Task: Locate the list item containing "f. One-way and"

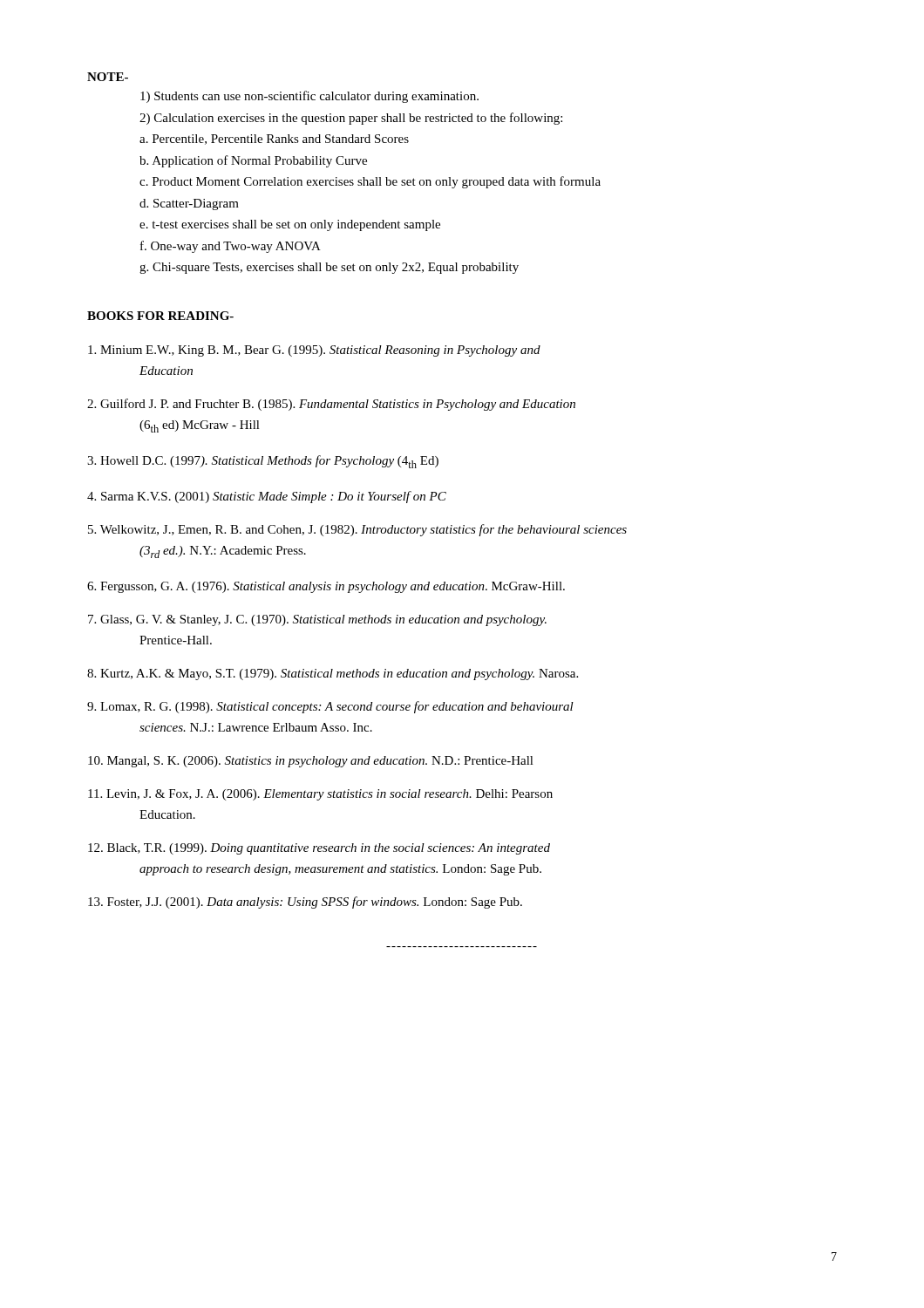Action: click(231, 247)
